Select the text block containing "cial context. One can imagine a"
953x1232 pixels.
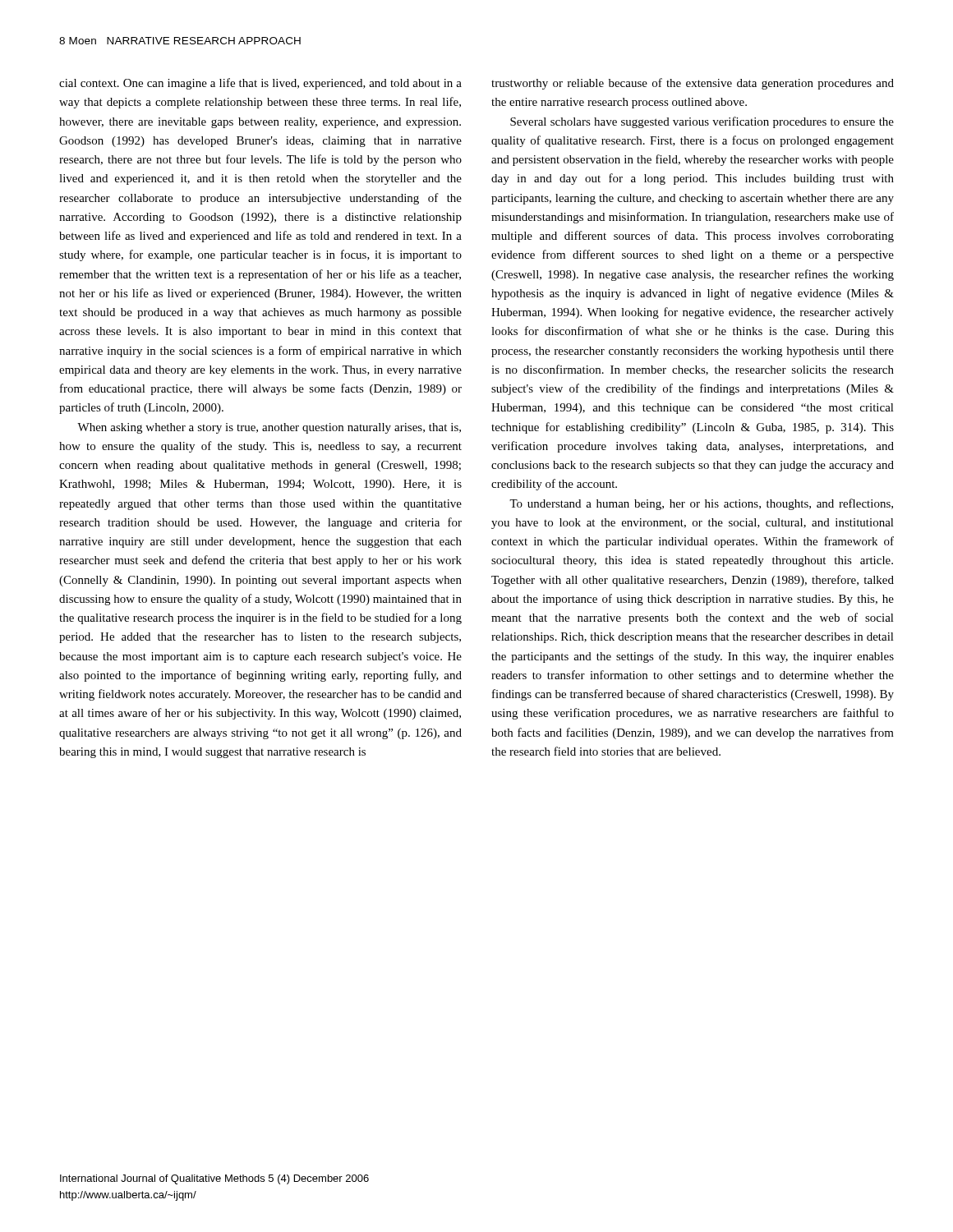pyautogui.click(x=260, y=418)
